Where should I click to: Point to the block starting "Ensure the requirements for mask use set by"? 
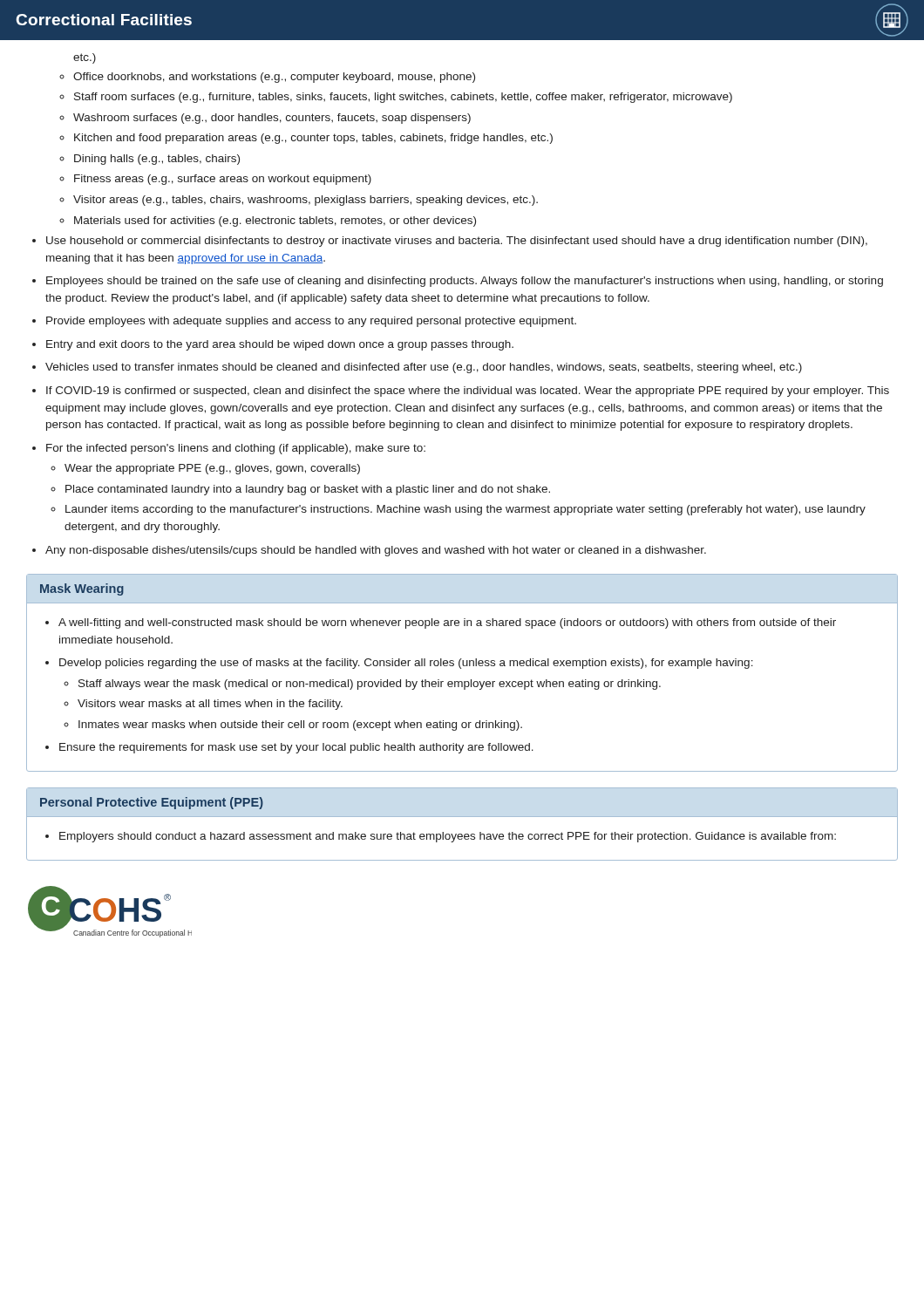pyautogui.click(x=296, y=747)
